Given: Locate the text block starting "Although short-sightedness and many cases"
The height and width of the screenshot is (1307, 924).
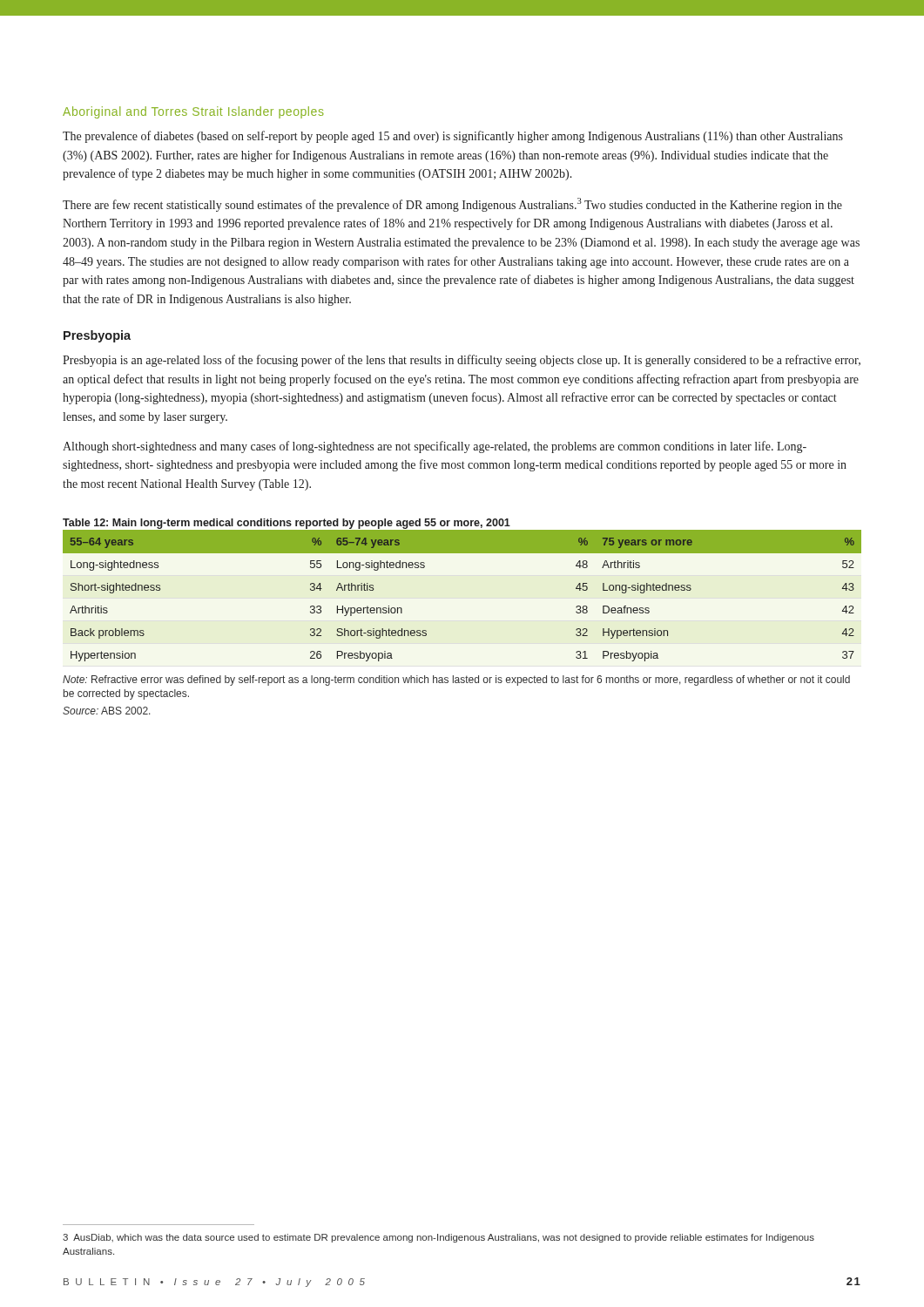Looking at the screenshot, I should point(455,465).
